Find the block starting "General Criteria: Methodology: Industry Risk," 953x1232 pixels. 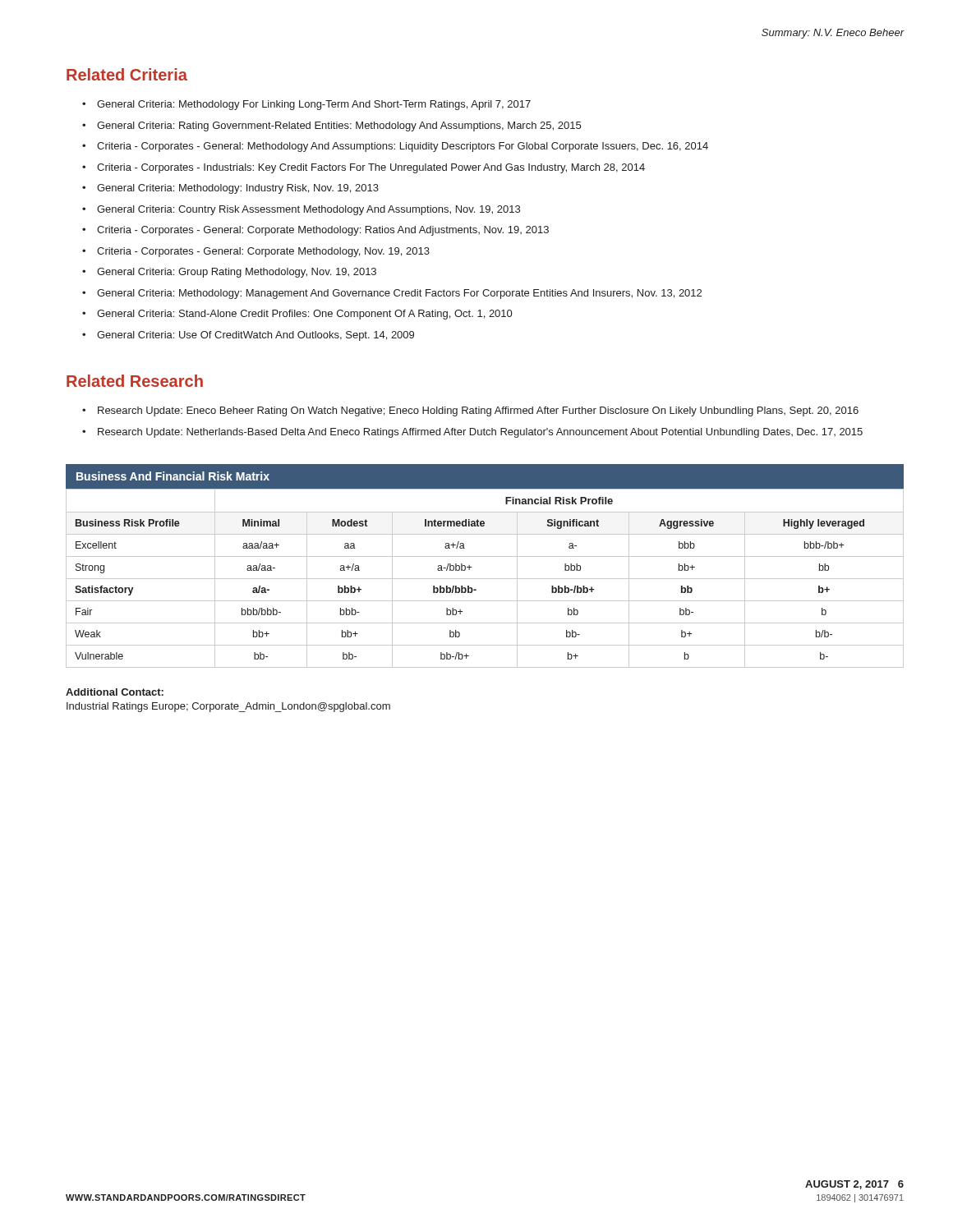tap(238, 188)
